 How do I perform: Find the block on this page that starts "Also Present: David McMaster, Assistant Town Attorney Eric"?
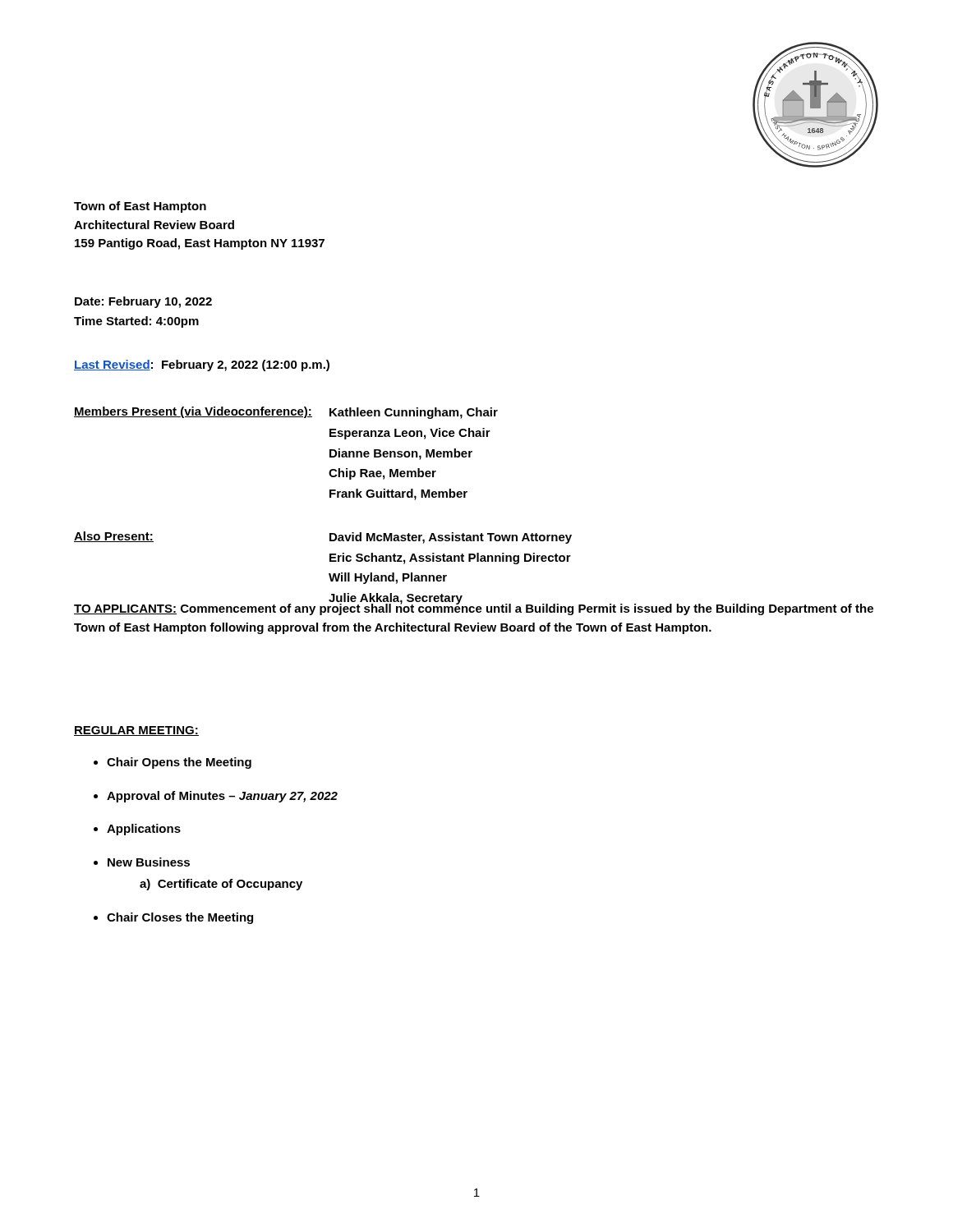point(476,568)
